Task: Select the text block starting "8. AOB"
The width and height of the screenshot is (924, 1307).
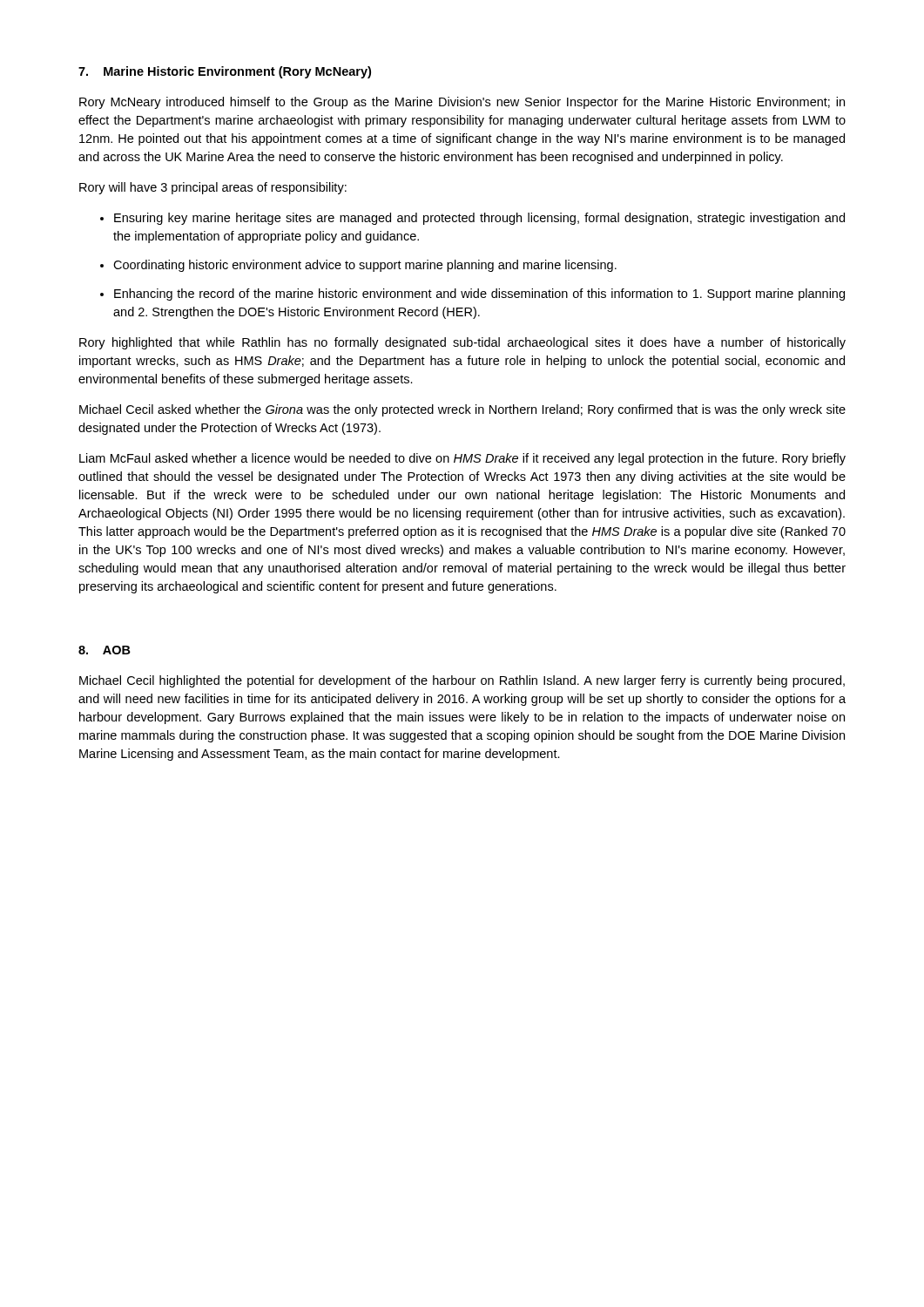Action: tap(104, 650)
